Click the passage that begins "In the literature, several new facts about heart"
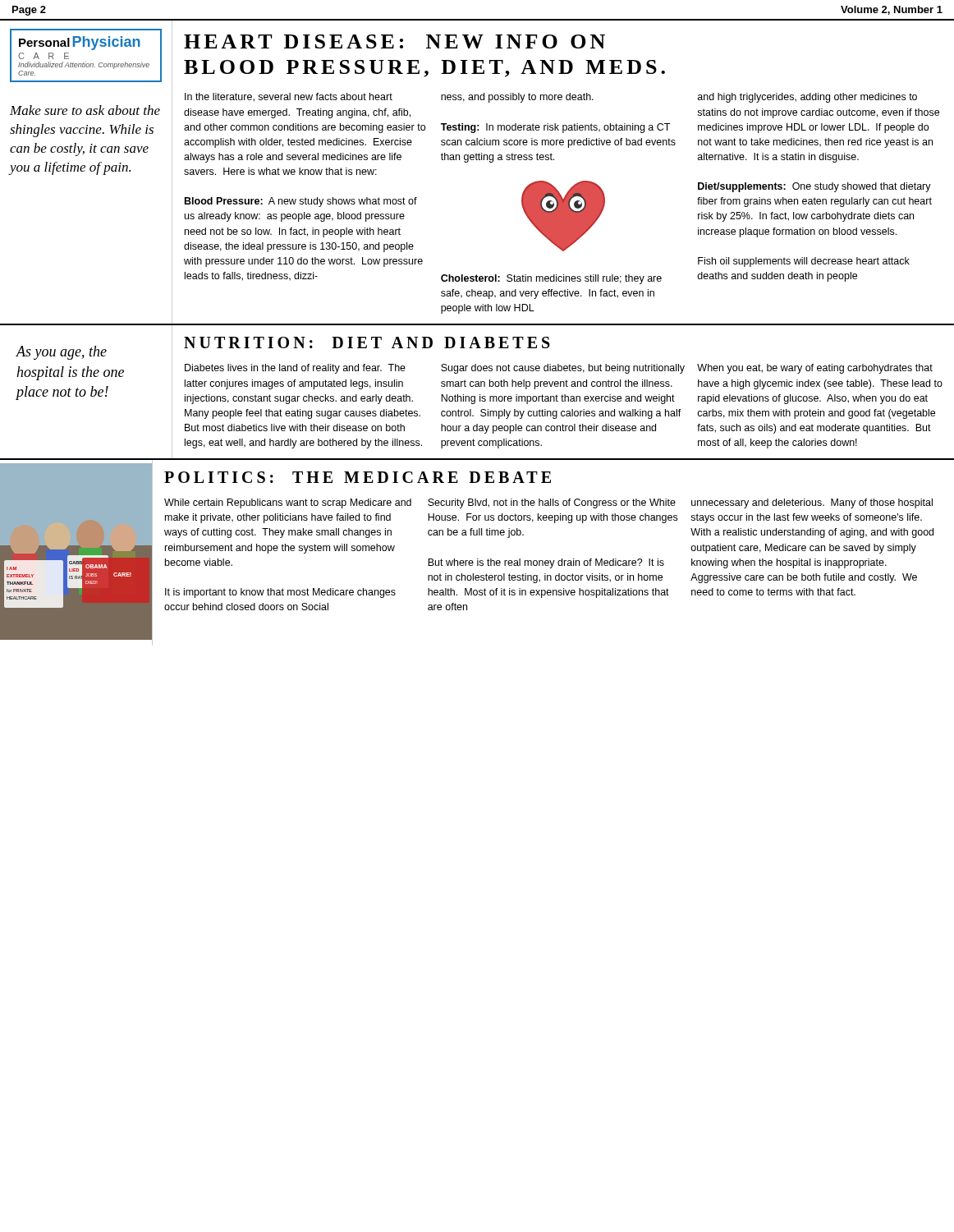The width and height of the screenshot is (954, 1232). coord(305,187)
